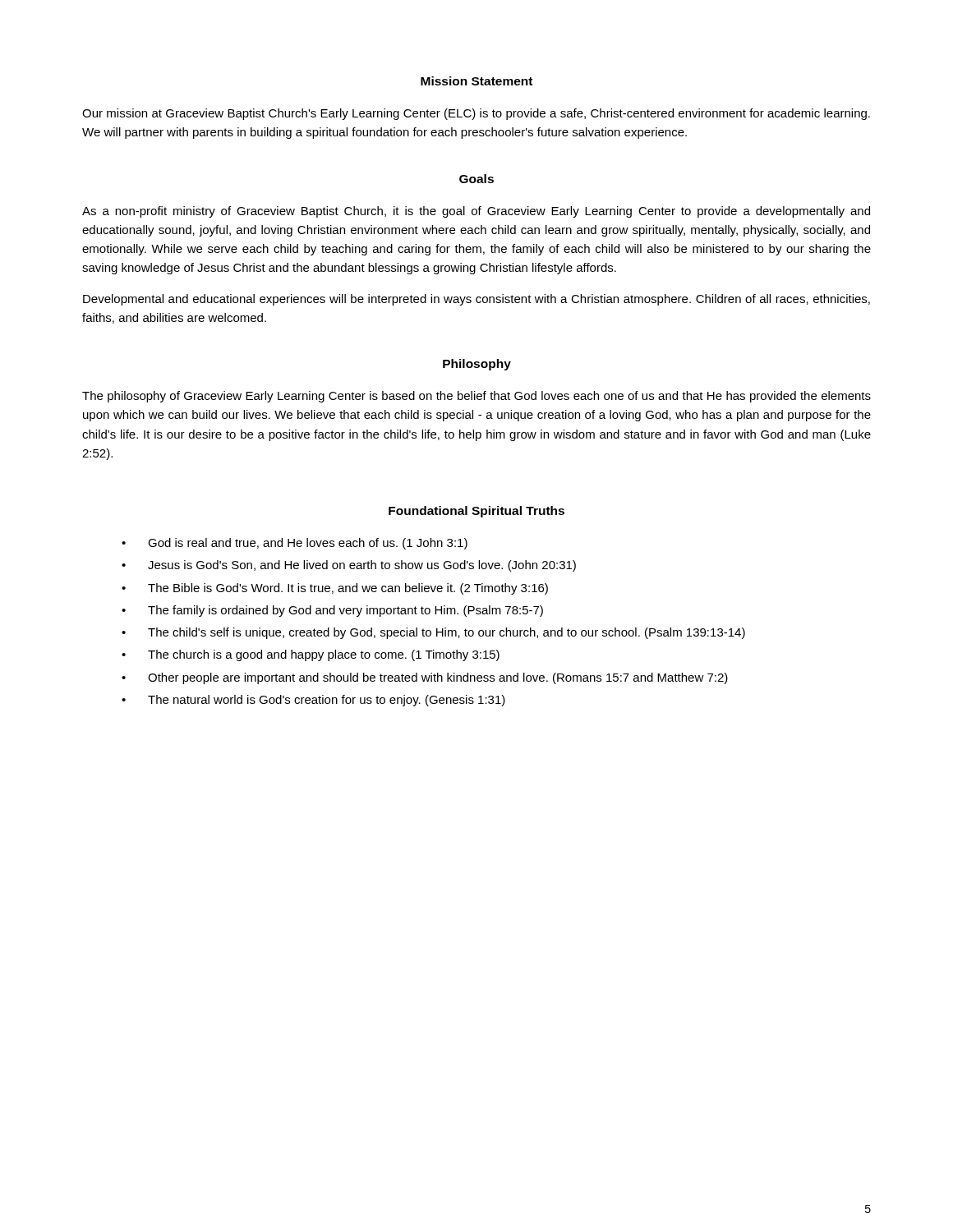Find the text block starting "• The church is"
Viewport: 953px width, 1232px height.
coord(493,654)
